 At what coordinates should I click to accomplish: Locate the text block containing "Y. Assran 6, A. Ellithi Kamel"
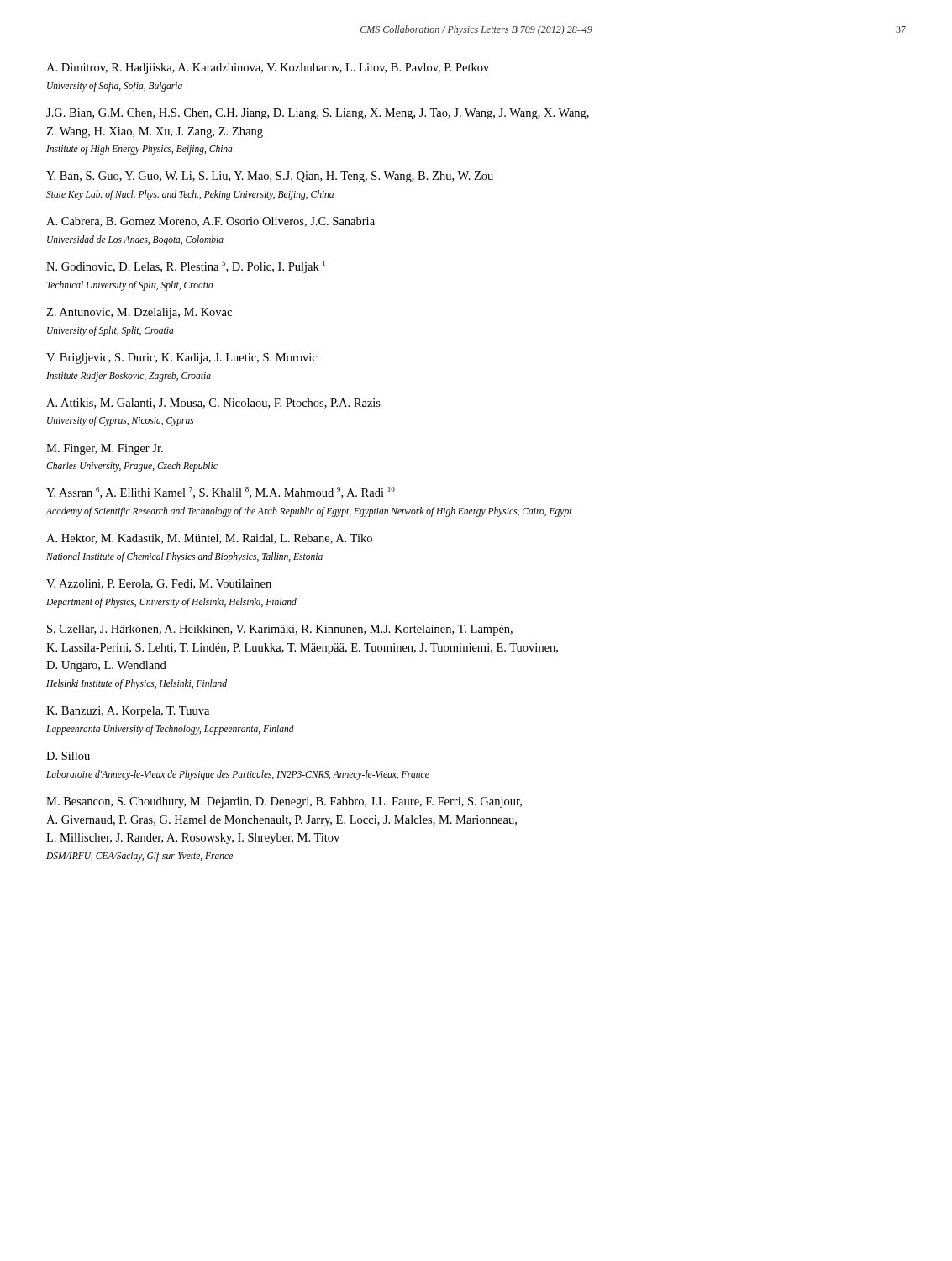476,501
